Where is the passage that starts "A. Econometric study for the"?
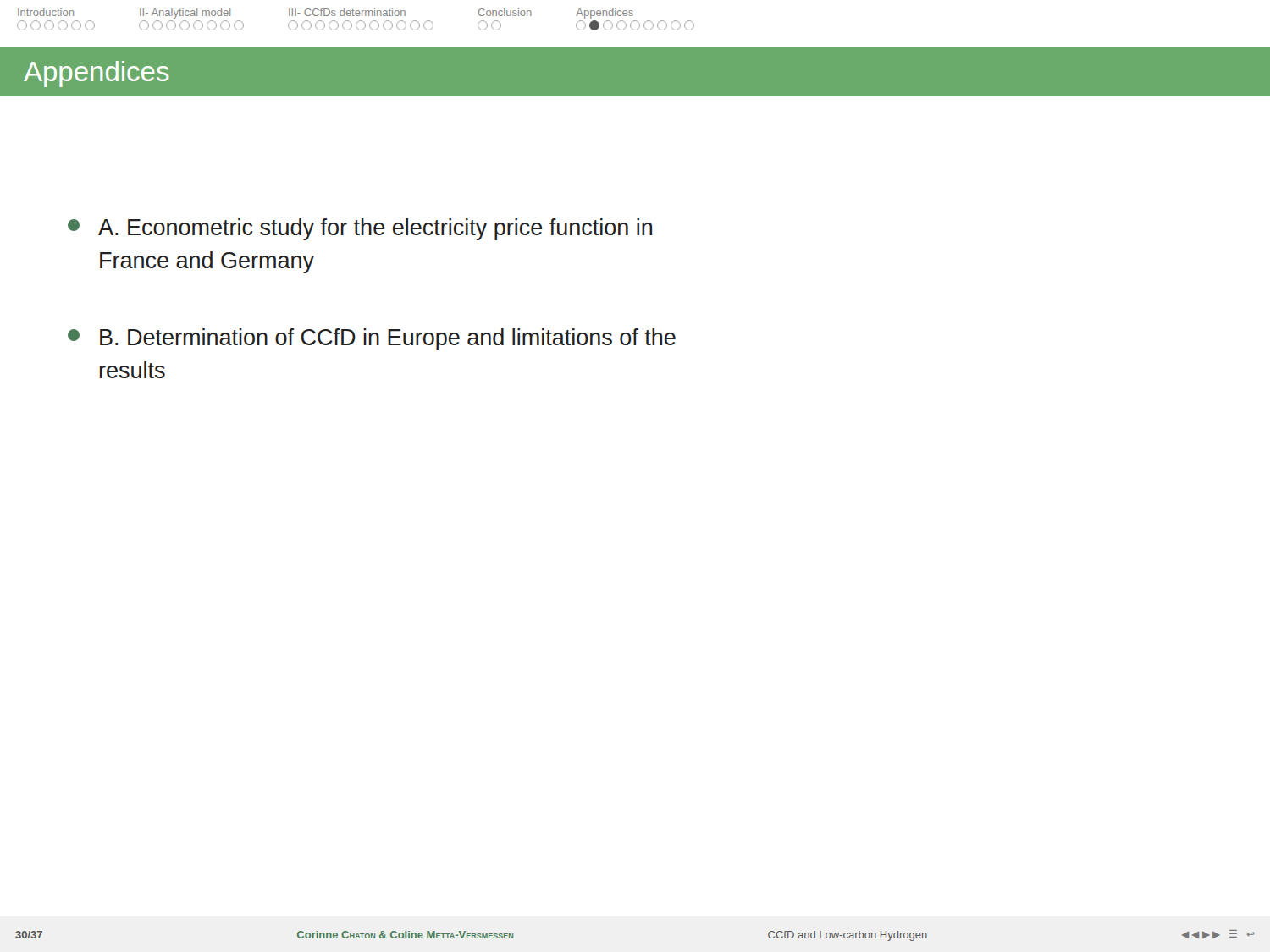 [361, 245]
